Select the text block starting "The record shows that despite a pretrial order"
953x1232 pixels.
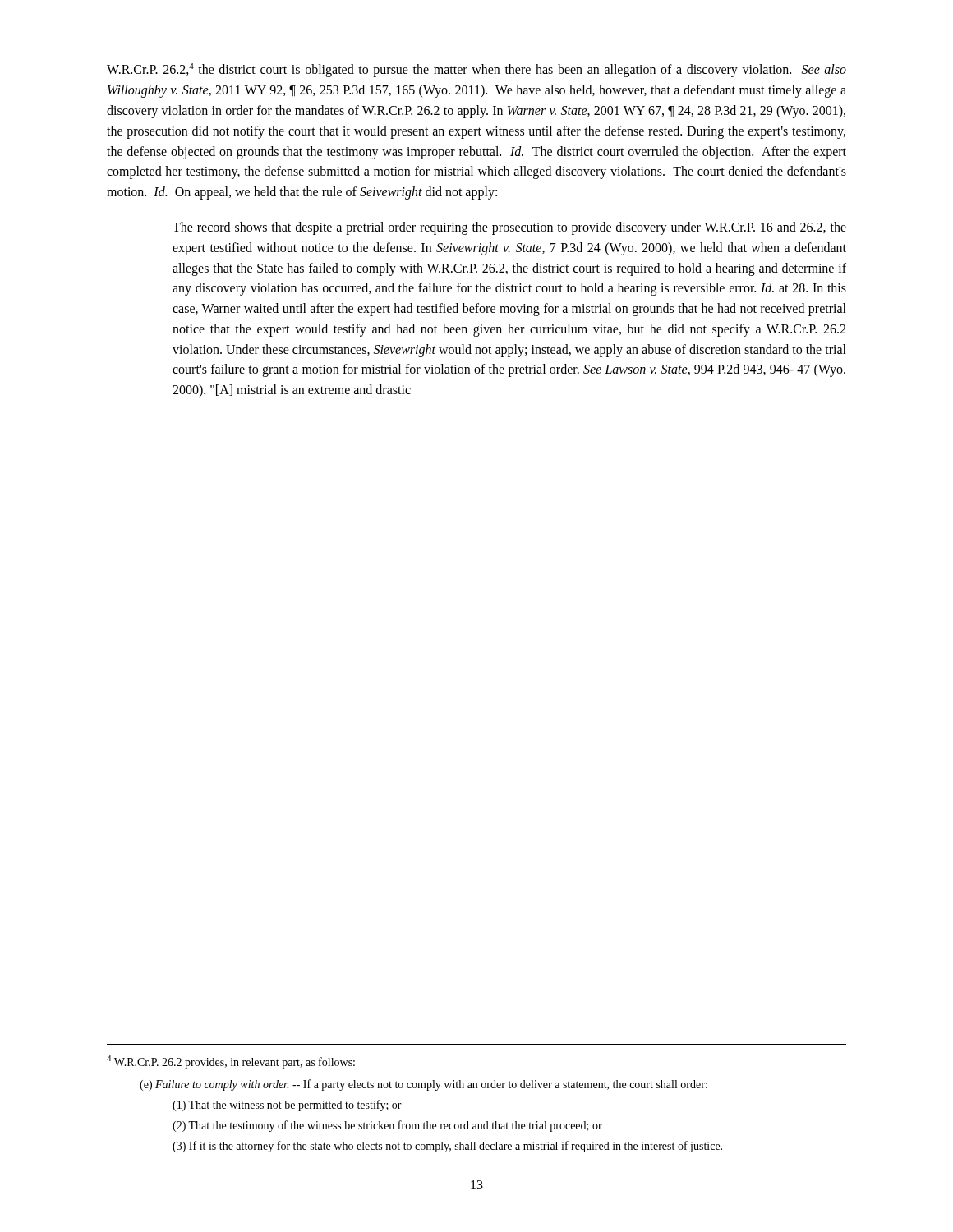509,308
